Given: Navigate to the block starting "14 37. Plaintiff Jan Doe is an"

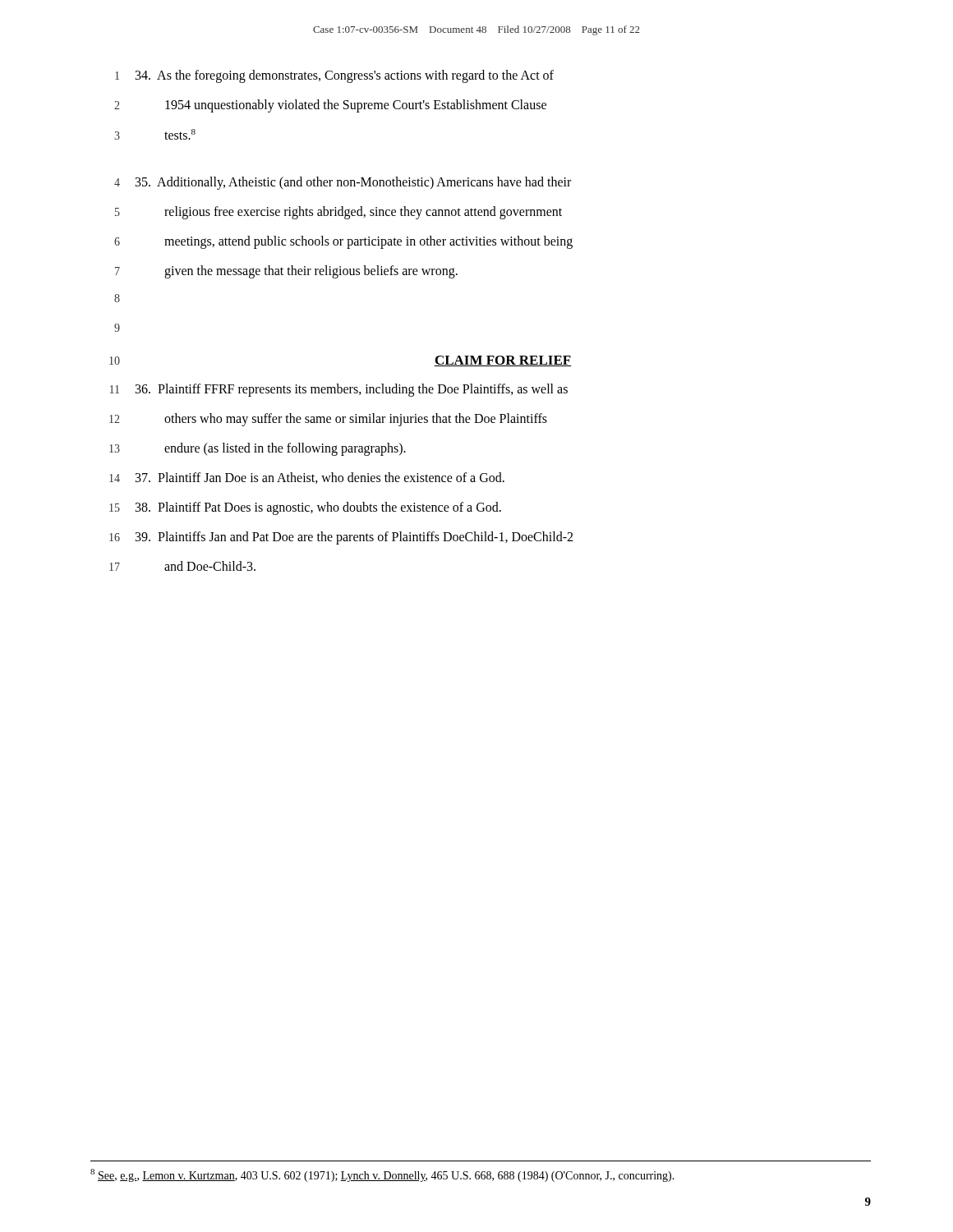Looking at the screenshot, I should [481, 483].
